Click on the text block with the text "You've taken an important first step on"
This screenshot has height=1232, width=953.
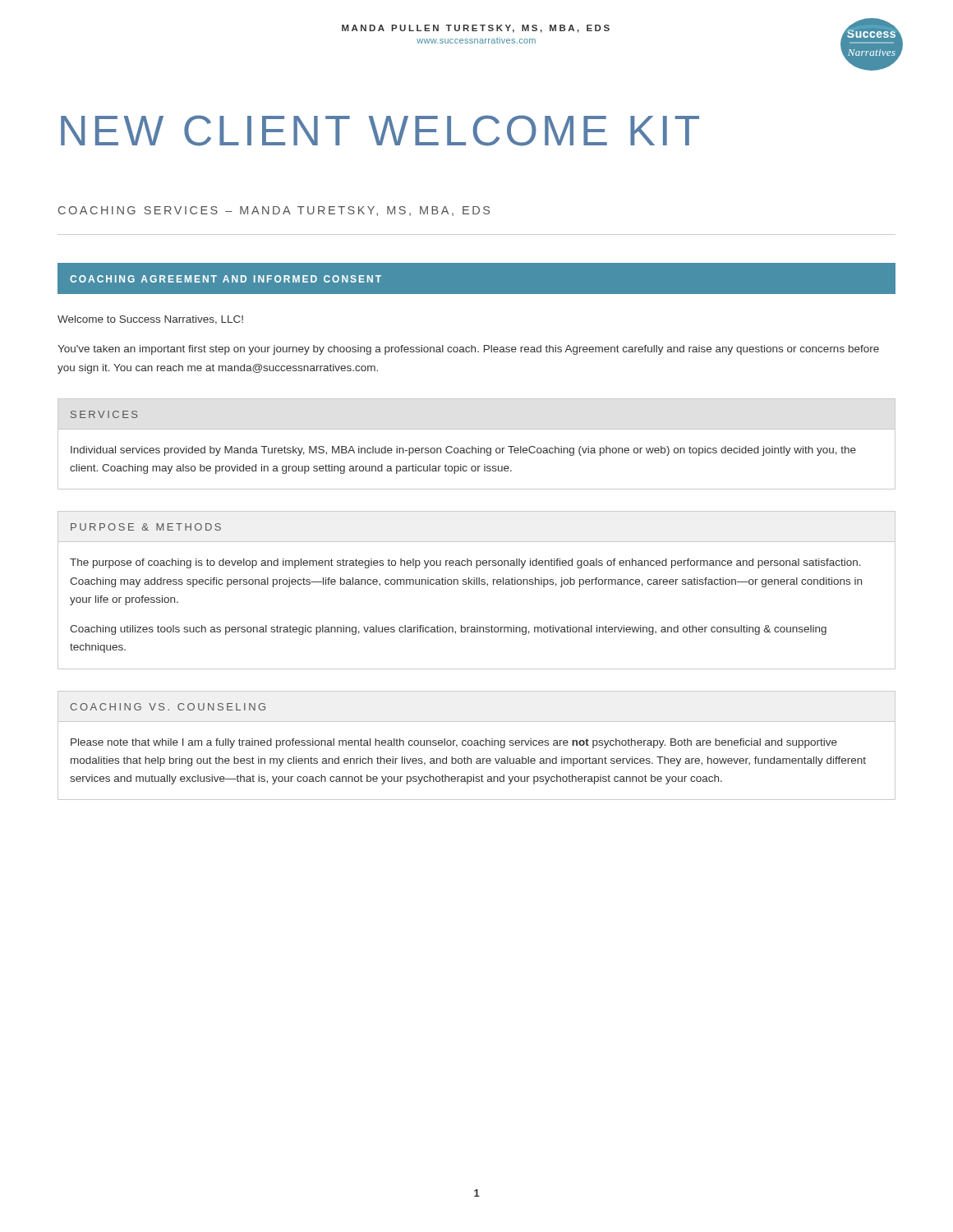(x=468, y=358)
